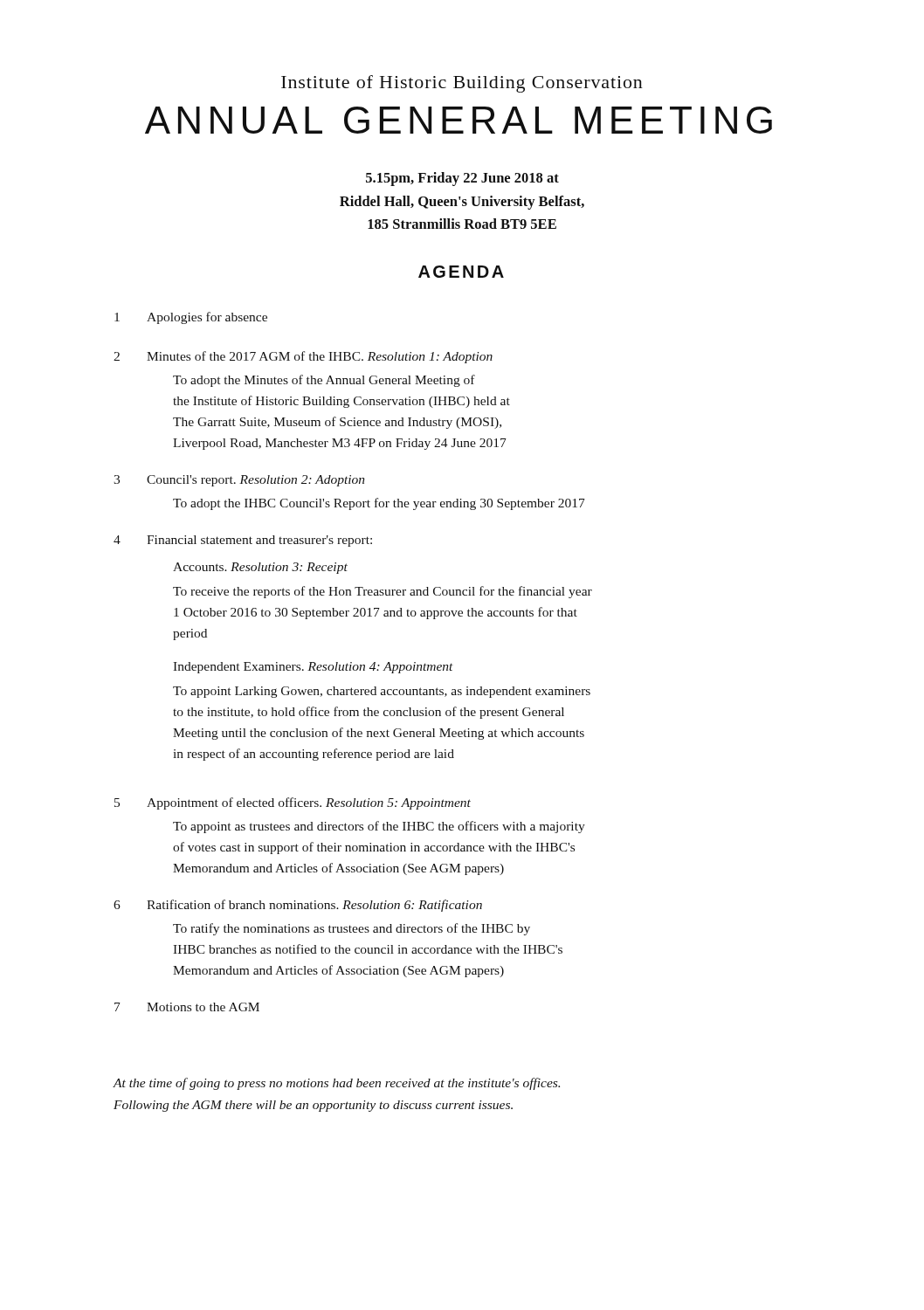The height and width of the screenshot is (1310, 924).
Task: Navigate to the block starting "At the time of going to press no"
Action: pyautogui.click(x=337, y=1093)
